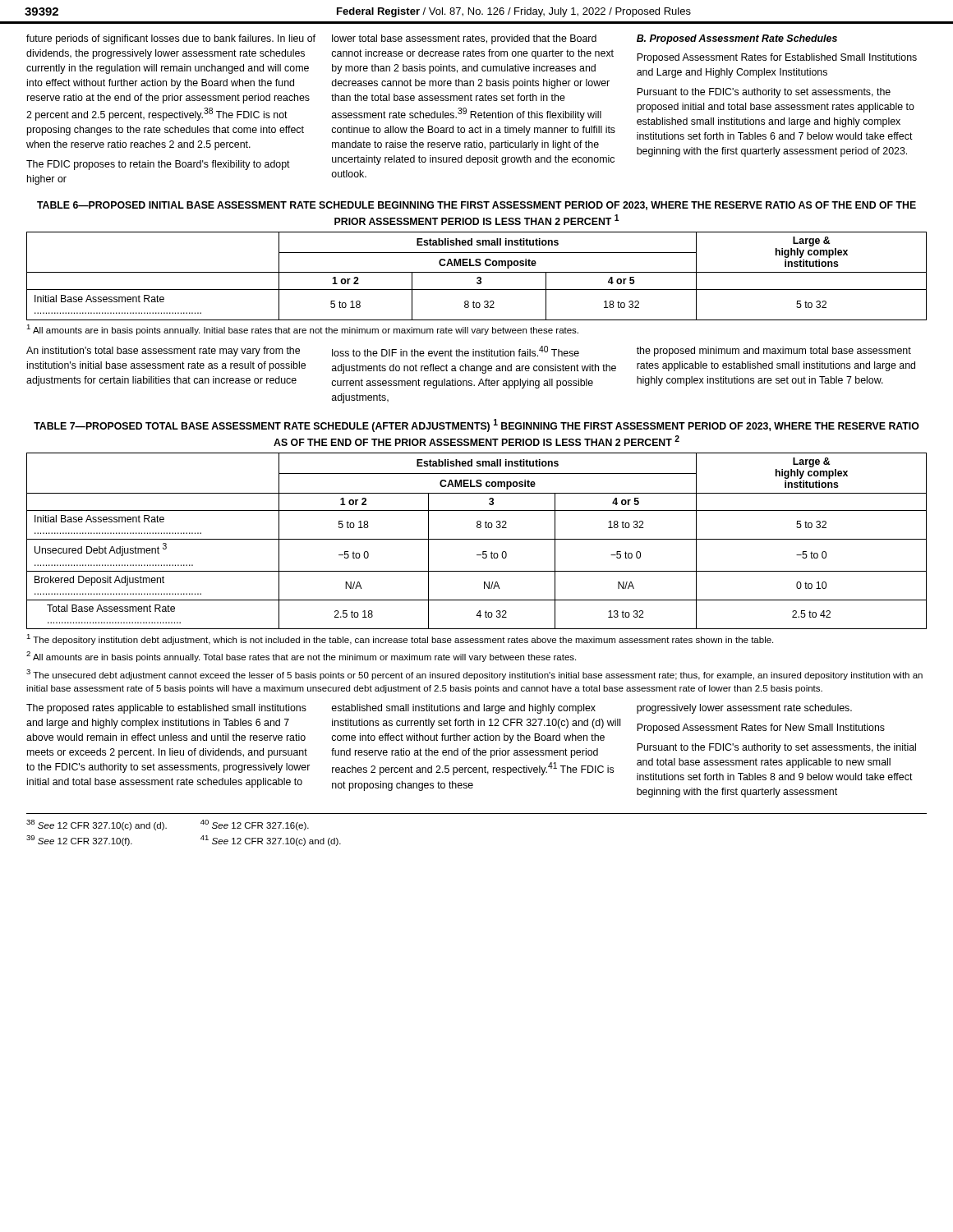Viewport: 953px width, 1232px height.
Task: Point to the passage starting "1 The depository institution debt adjustment,"
Action: pyautogui.click(x=476, y=663)
